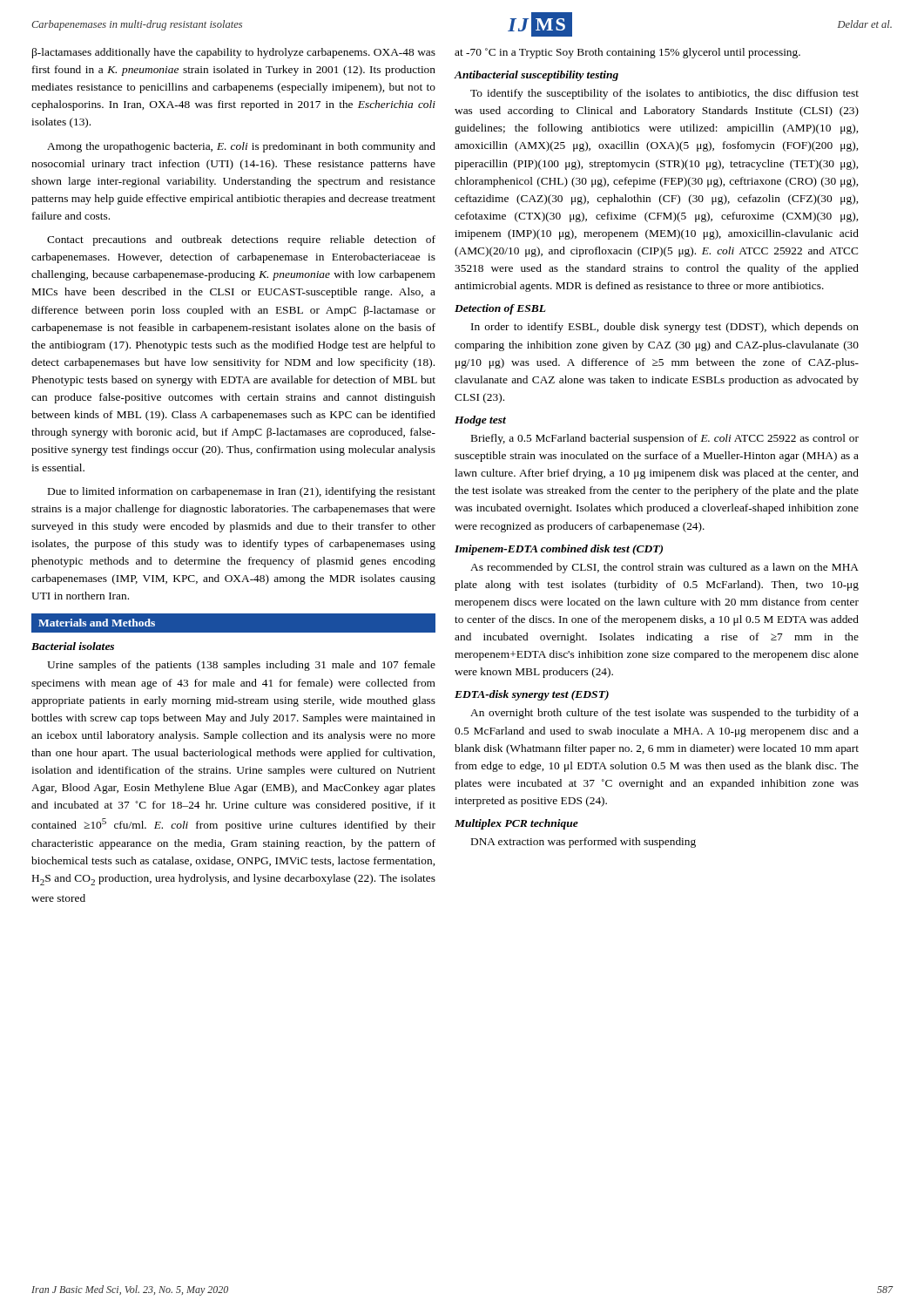Locate the block of text that opens with "Urine samples of the patients (138 samples including"
924x1307 pixels.
pos(233,782)
